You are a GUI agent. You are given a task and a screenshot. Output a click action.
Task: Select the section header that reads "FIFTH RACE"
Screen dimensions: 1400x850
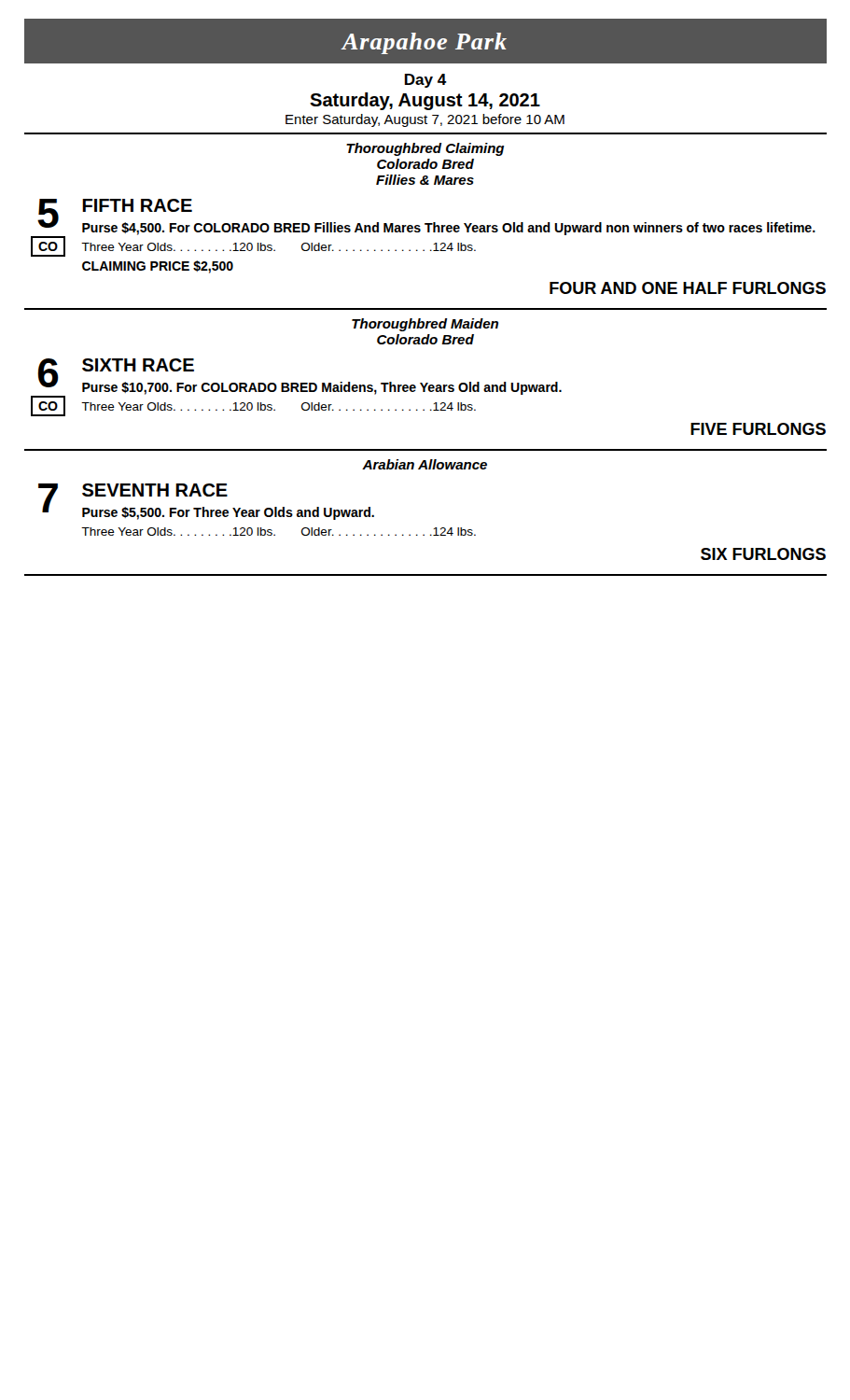(137, 205)
